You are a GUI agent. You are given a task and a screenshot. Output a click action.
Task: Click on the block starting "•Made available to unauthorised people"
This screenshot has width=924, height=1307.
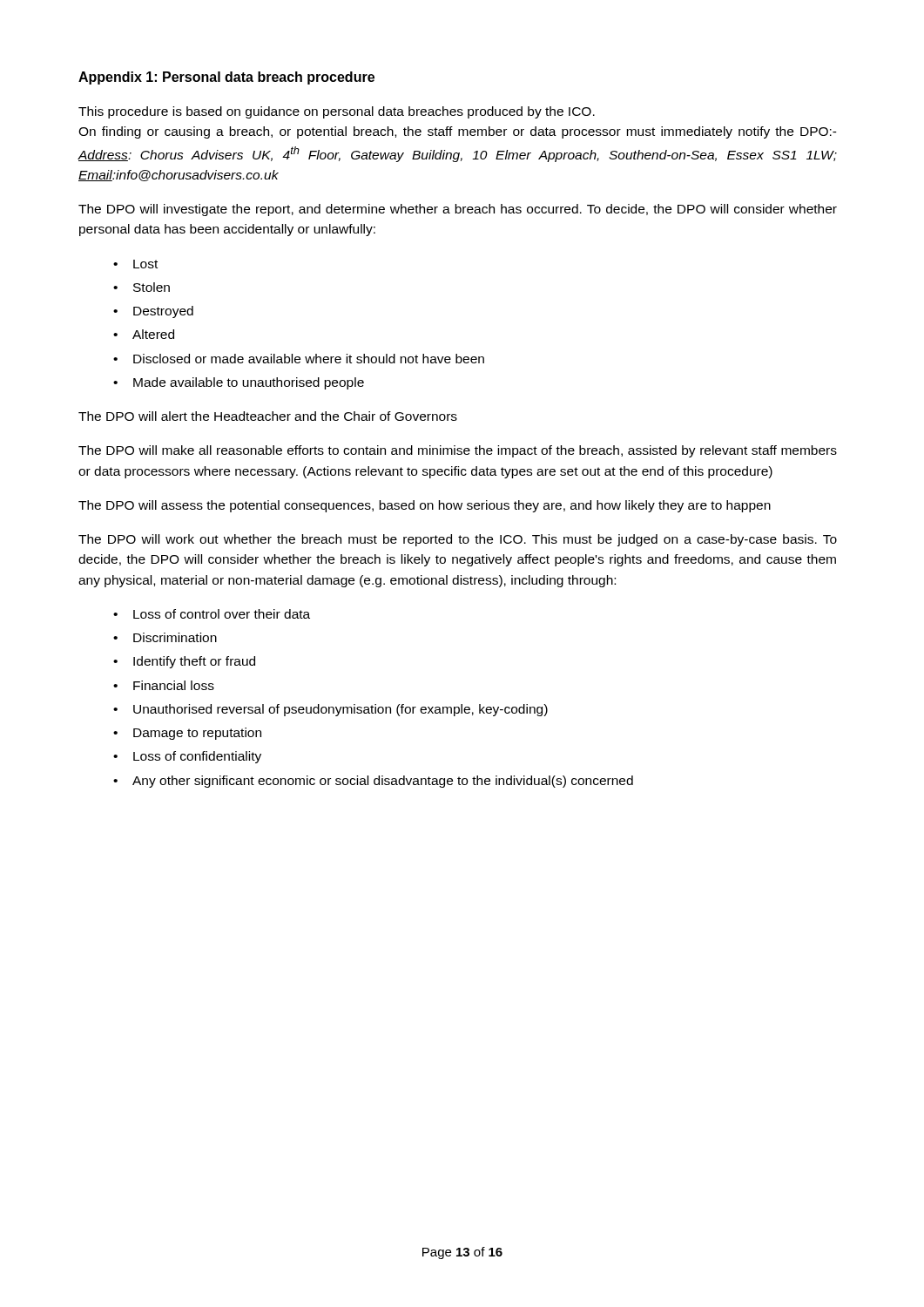point(239,382)
